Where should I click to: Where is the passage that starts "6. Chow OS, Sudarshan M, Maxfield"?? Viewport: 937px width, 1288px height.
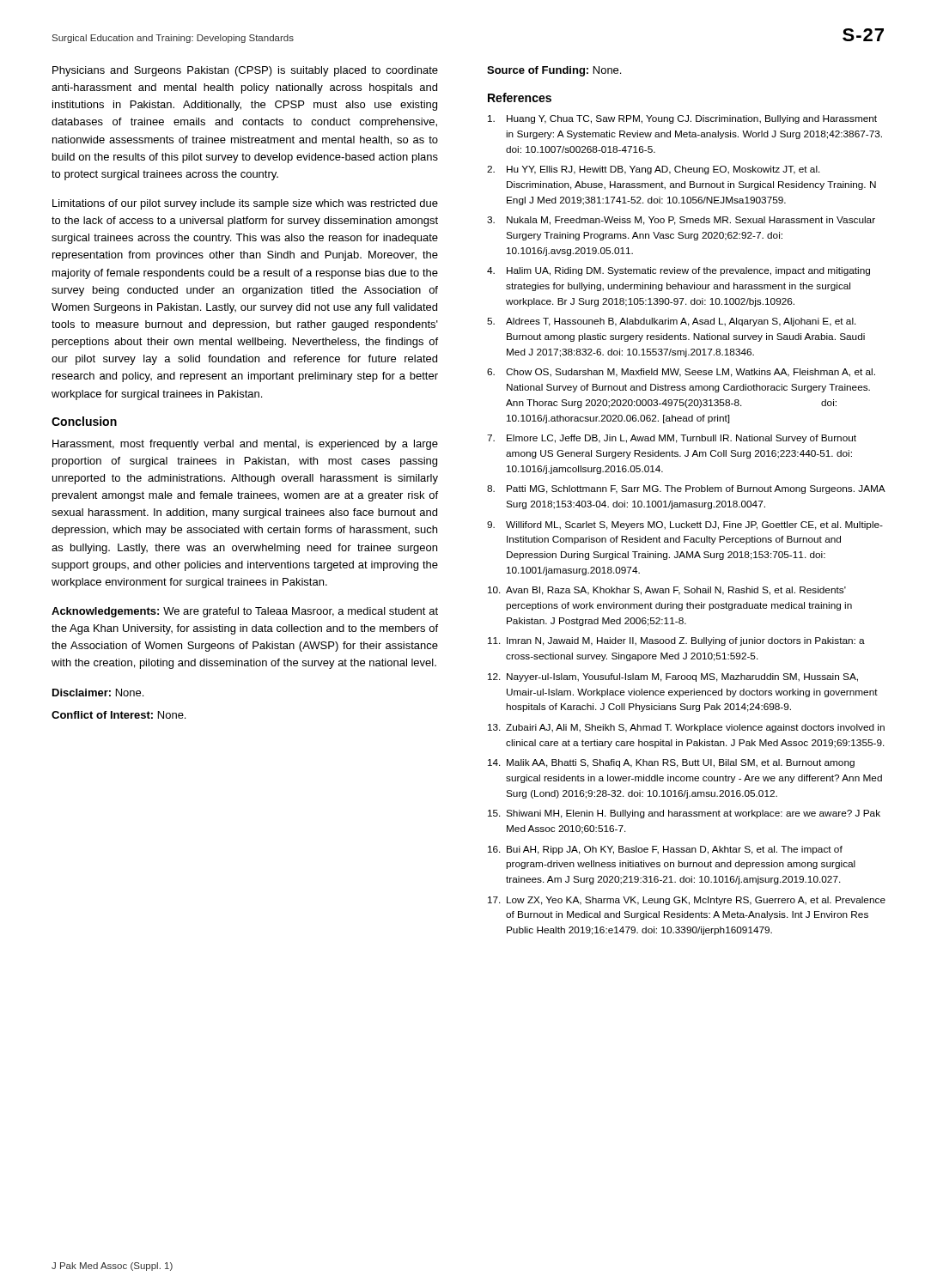pyautogui.click(x=686, y=396)
